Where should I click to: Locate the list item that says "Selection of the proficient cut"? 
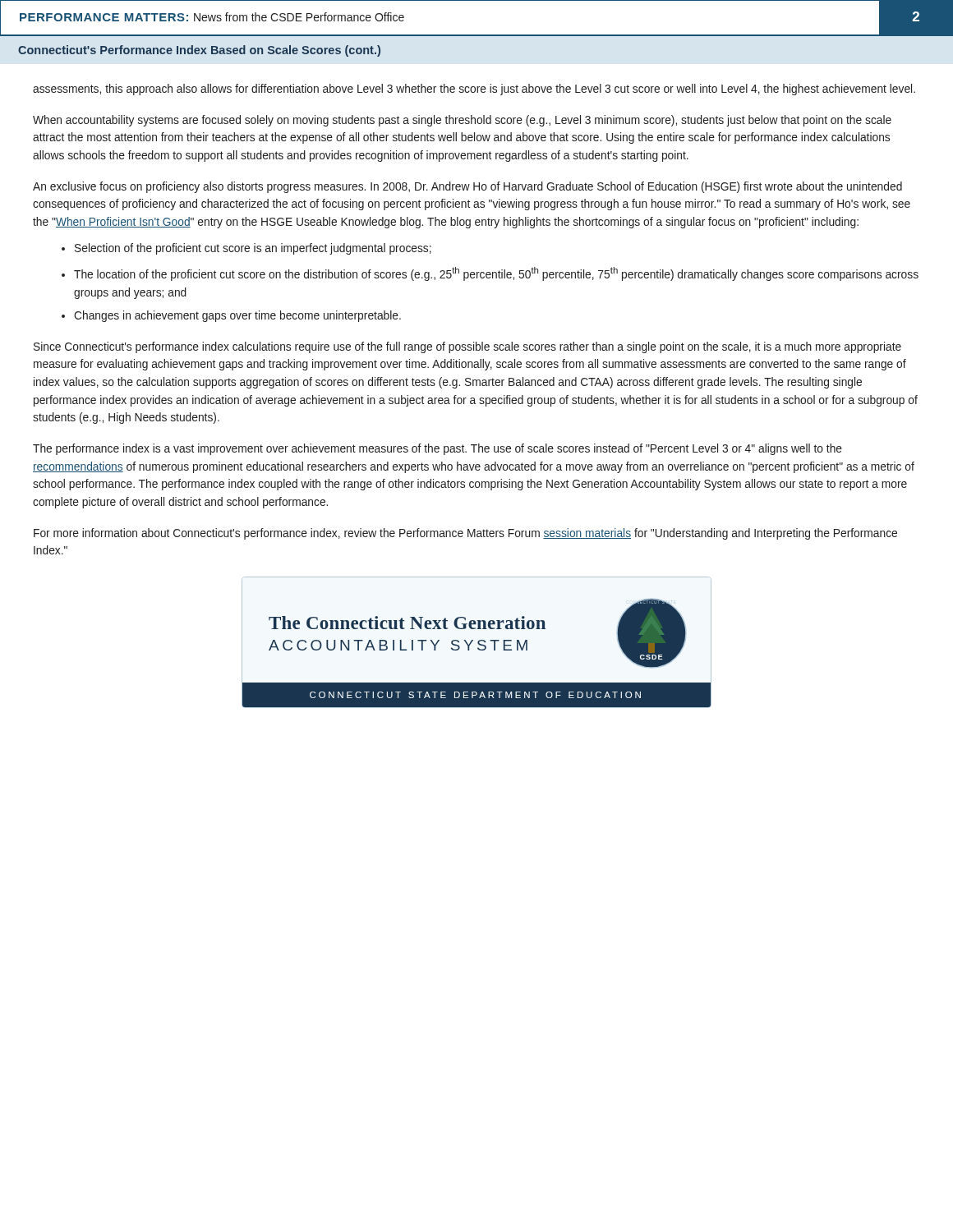coord(253,248)
